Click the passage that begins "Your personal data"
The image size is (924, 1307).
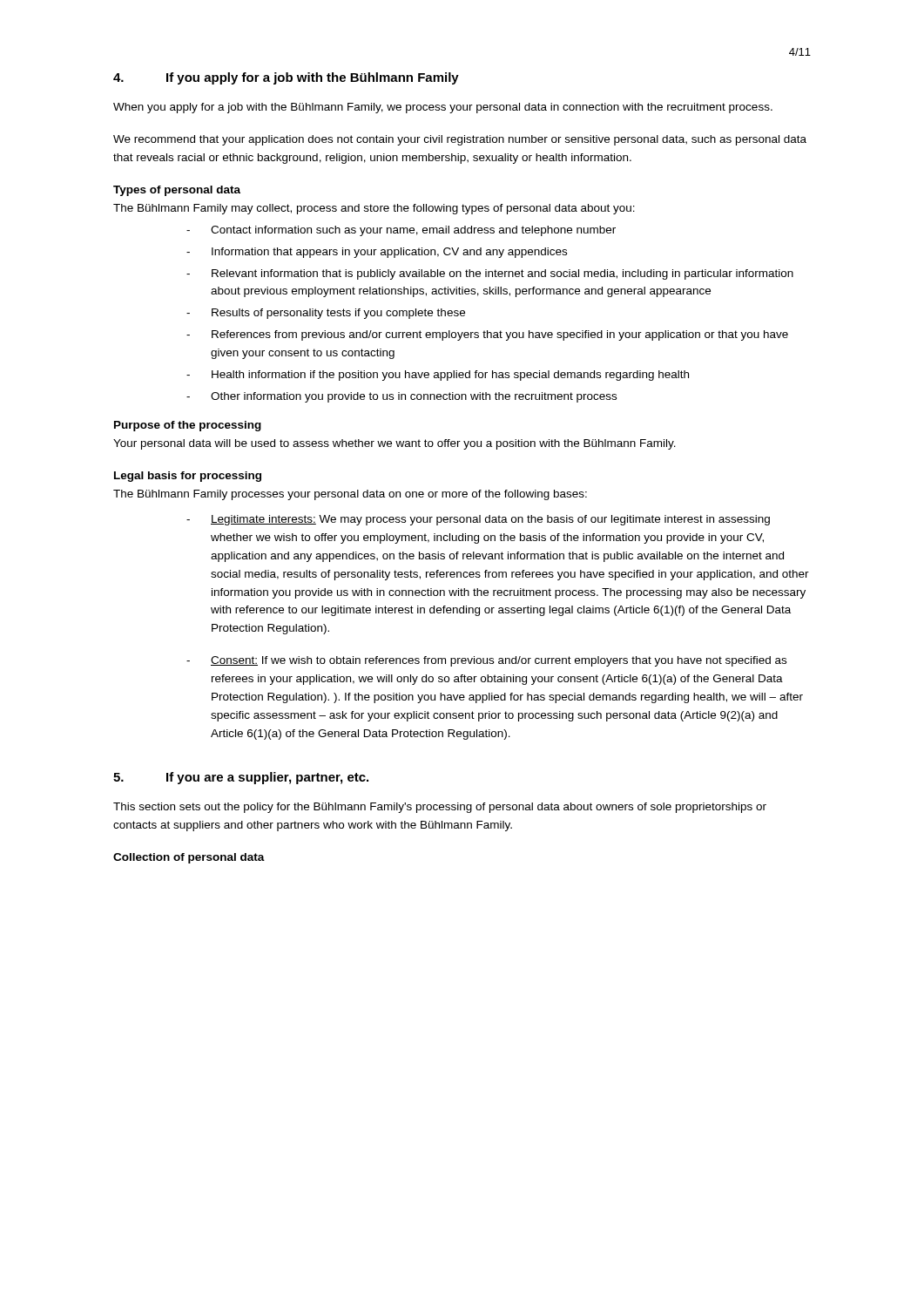click(x=395, y=443)
